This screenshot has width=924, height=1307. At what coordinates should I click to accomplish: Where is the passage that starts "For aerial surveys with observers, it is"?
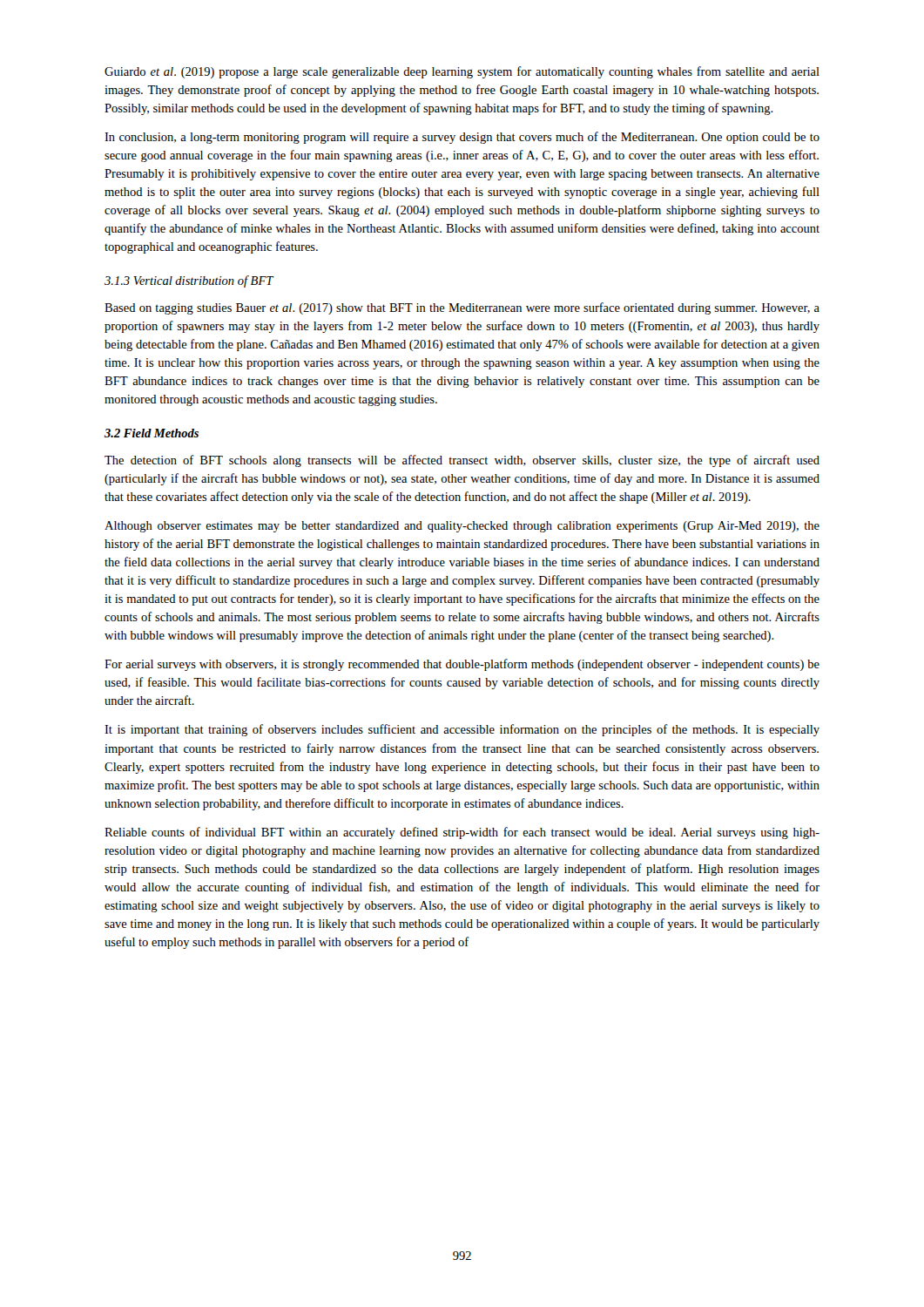[462, 683]
